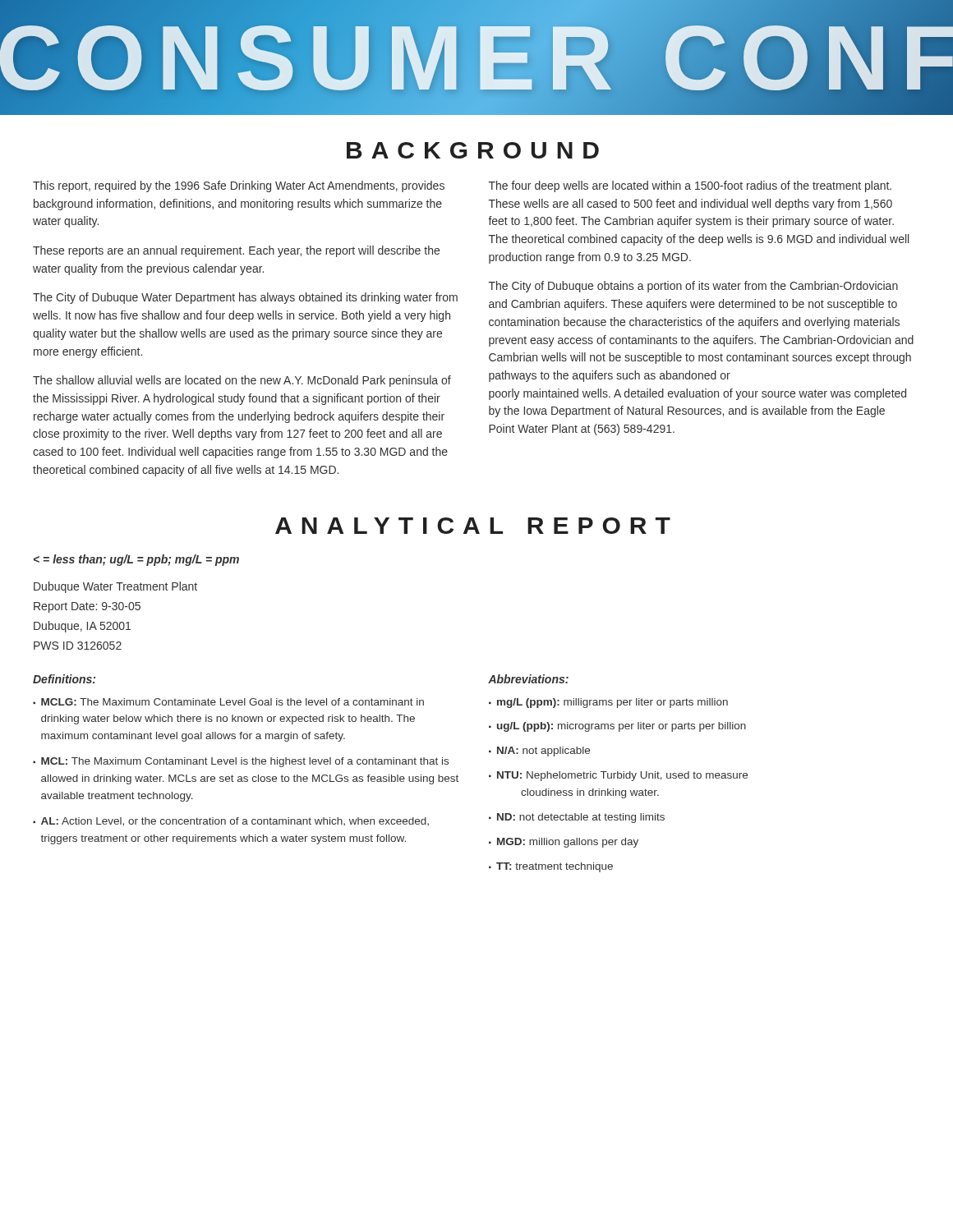Find the block on this page that starts "▪MCL: The Maximum Contaminant"
The width and height of the screenshot is (953, 1232).
point(246,779)
